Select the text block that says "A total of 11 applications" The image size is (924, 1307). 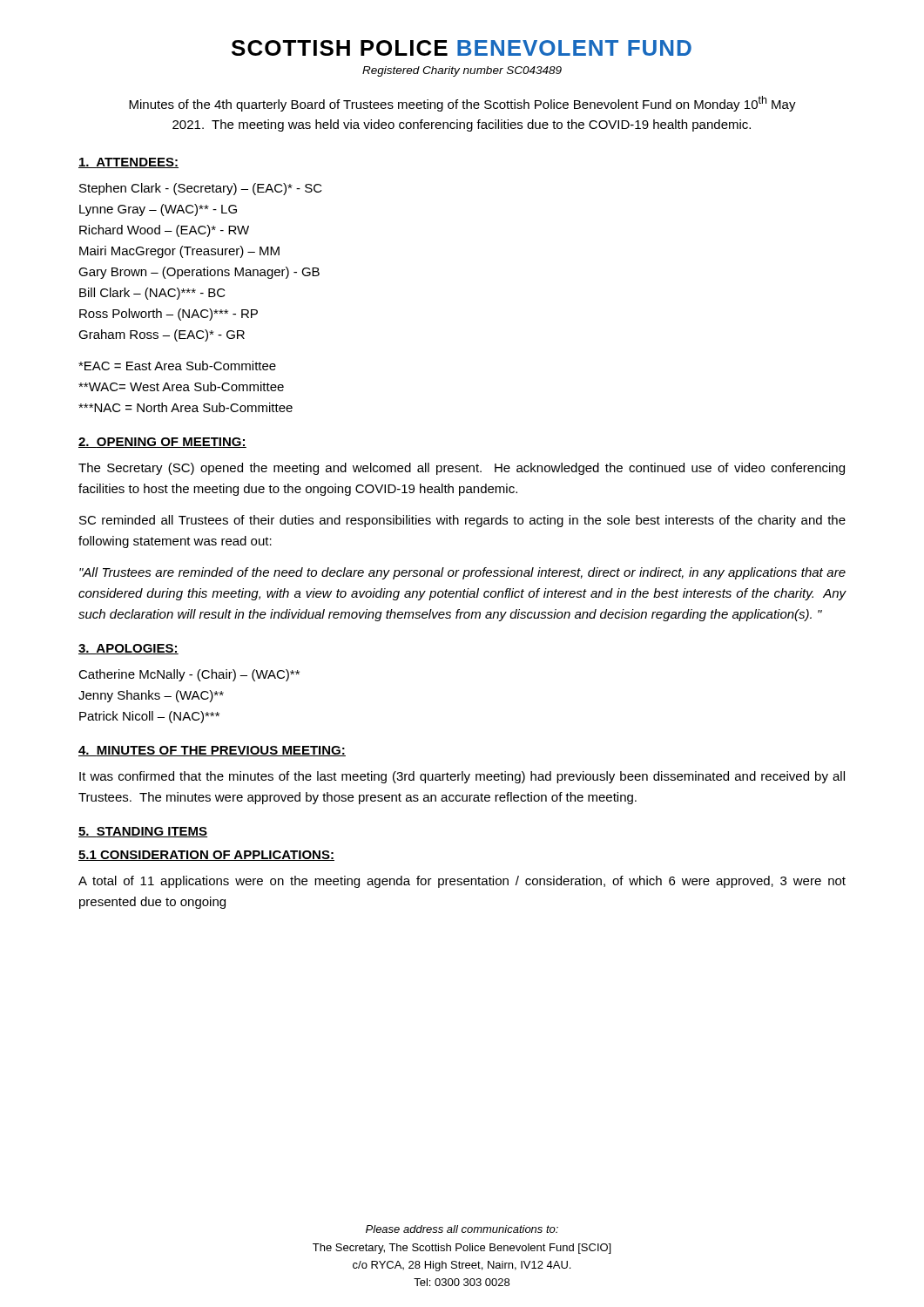coord(462,891)
